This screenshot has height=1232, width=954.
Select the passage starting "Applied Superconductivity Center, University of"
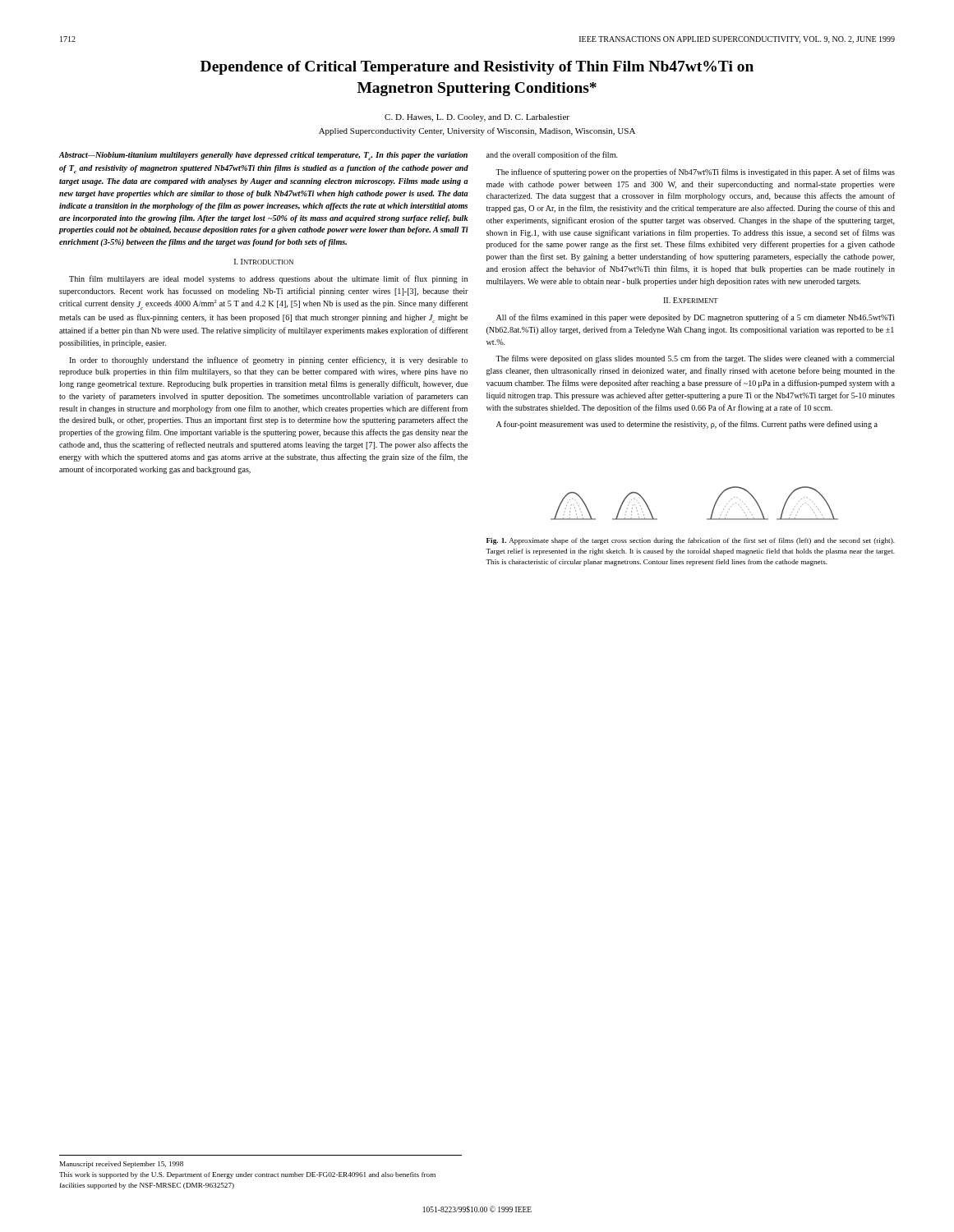(x=477, y=131)
